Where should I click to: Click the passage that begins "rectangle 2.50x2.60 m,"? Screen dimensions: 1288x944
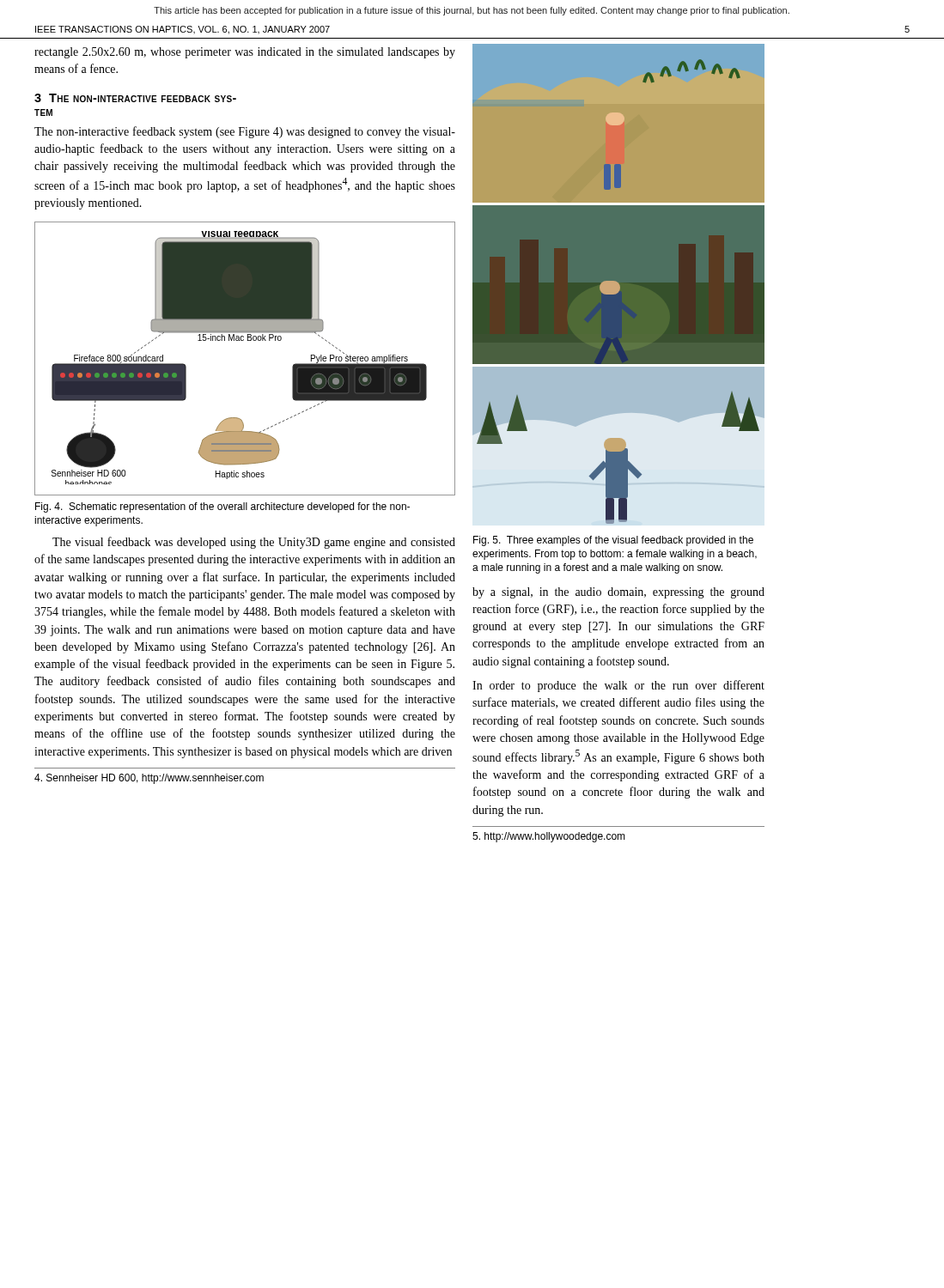click(245, 61)
